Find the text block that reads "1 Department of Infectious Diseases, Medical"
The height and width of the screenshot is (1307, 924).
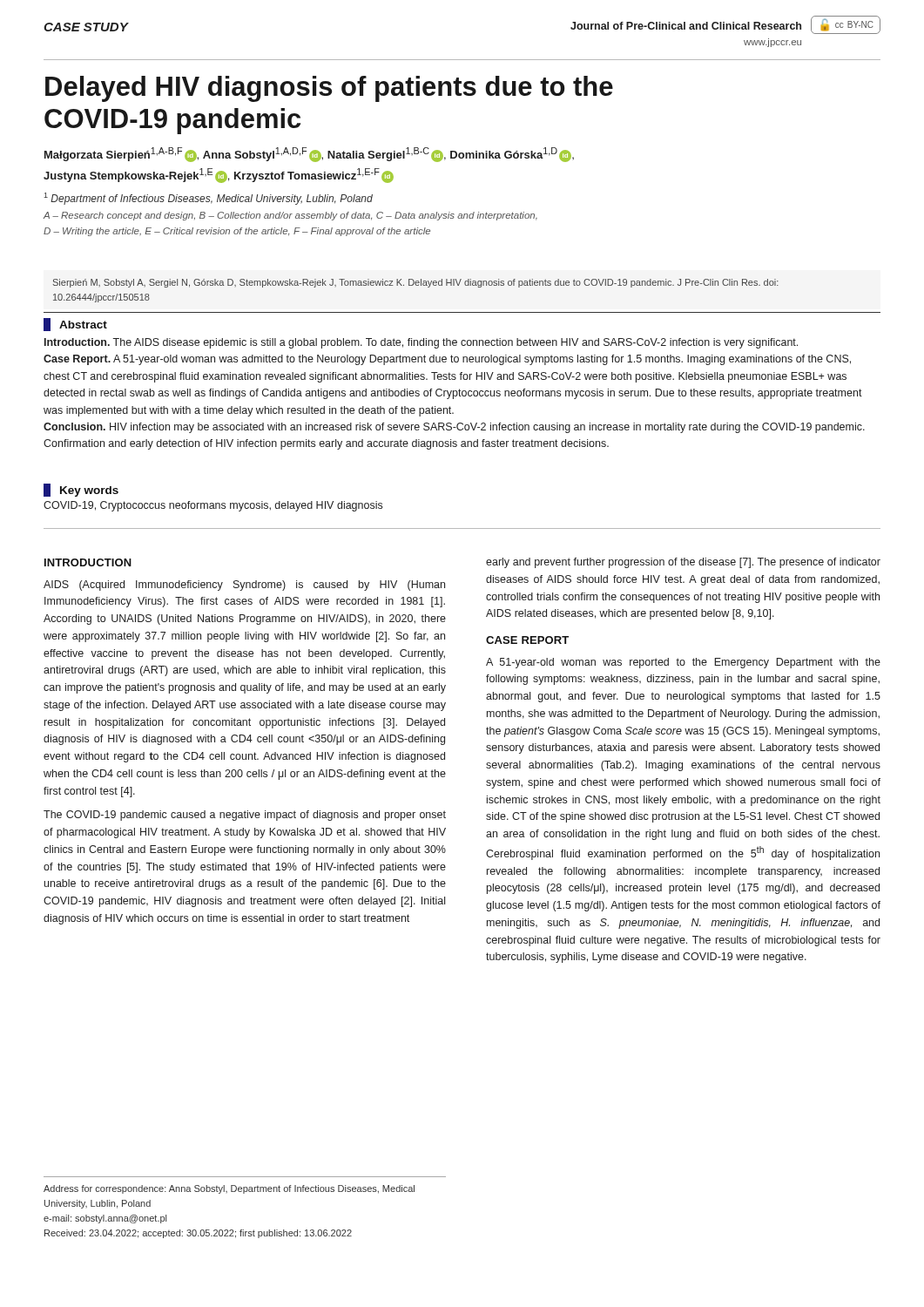[208, 198]
